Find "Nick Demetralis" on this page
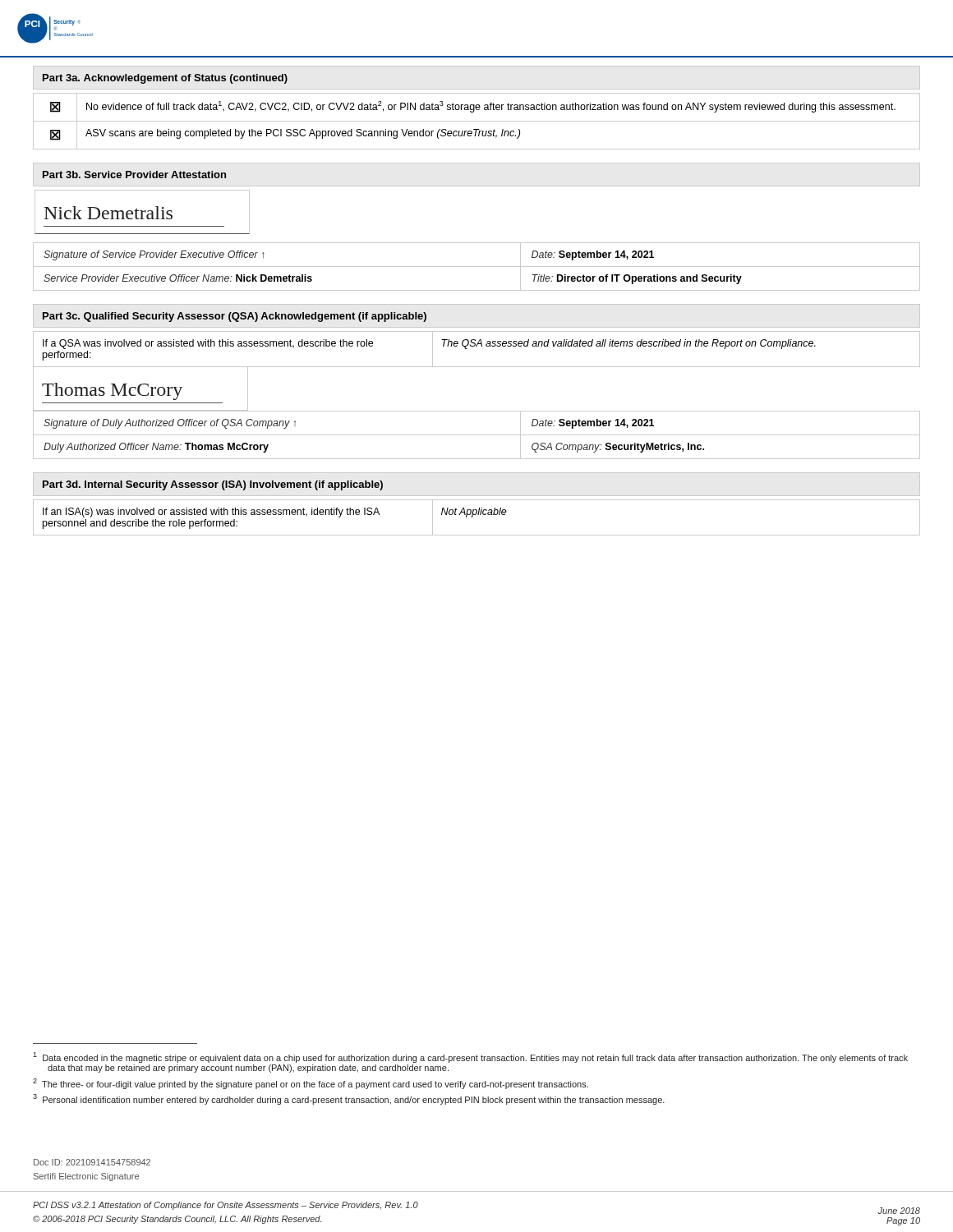Viewport: 953px width, 1232px height. (x=134, y=214)
